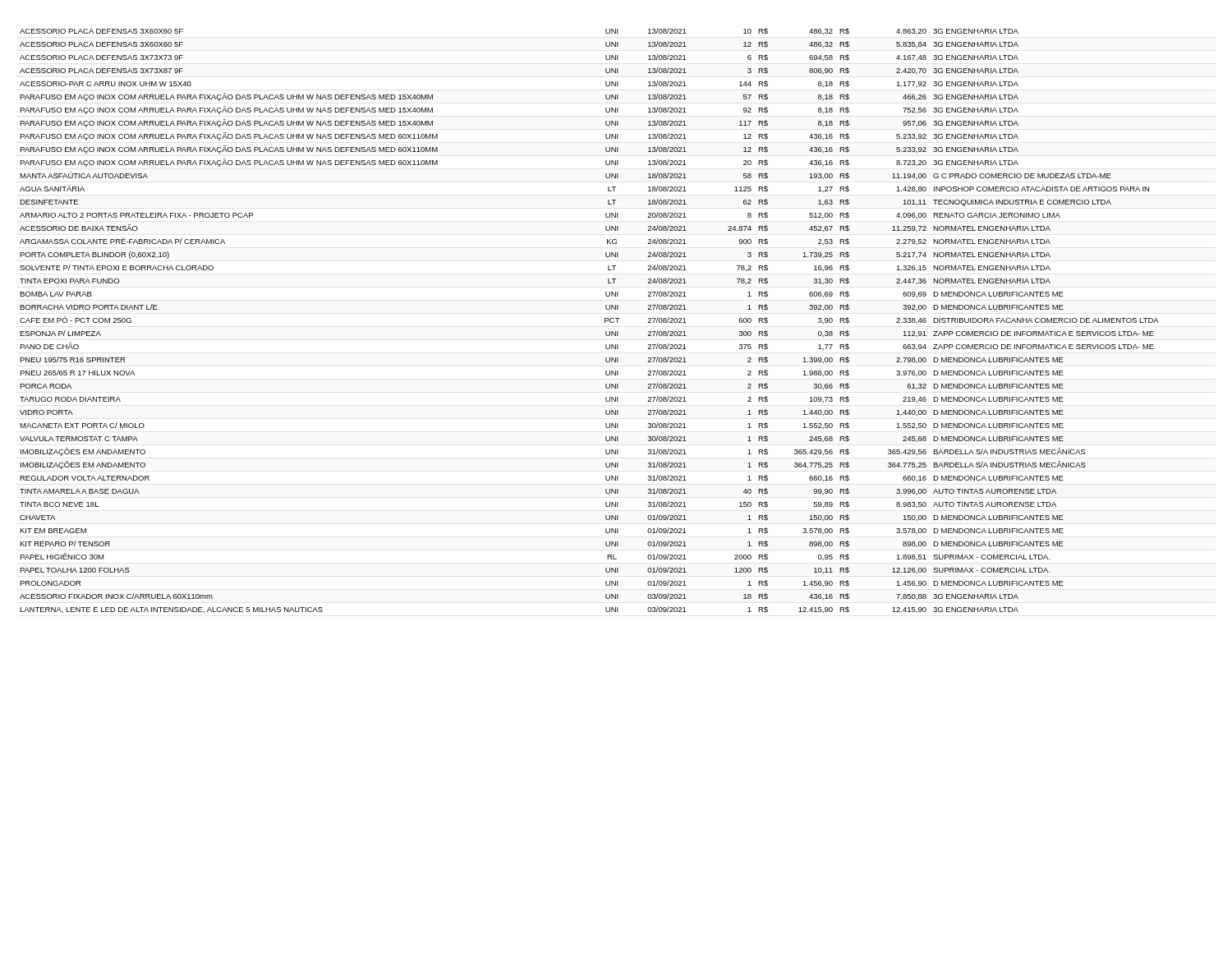The width and height of the screenshot is (1232, 953).
Task: Click on the table containing "TINTA BCO NEVE 18L"
Action: click(616, 320)
